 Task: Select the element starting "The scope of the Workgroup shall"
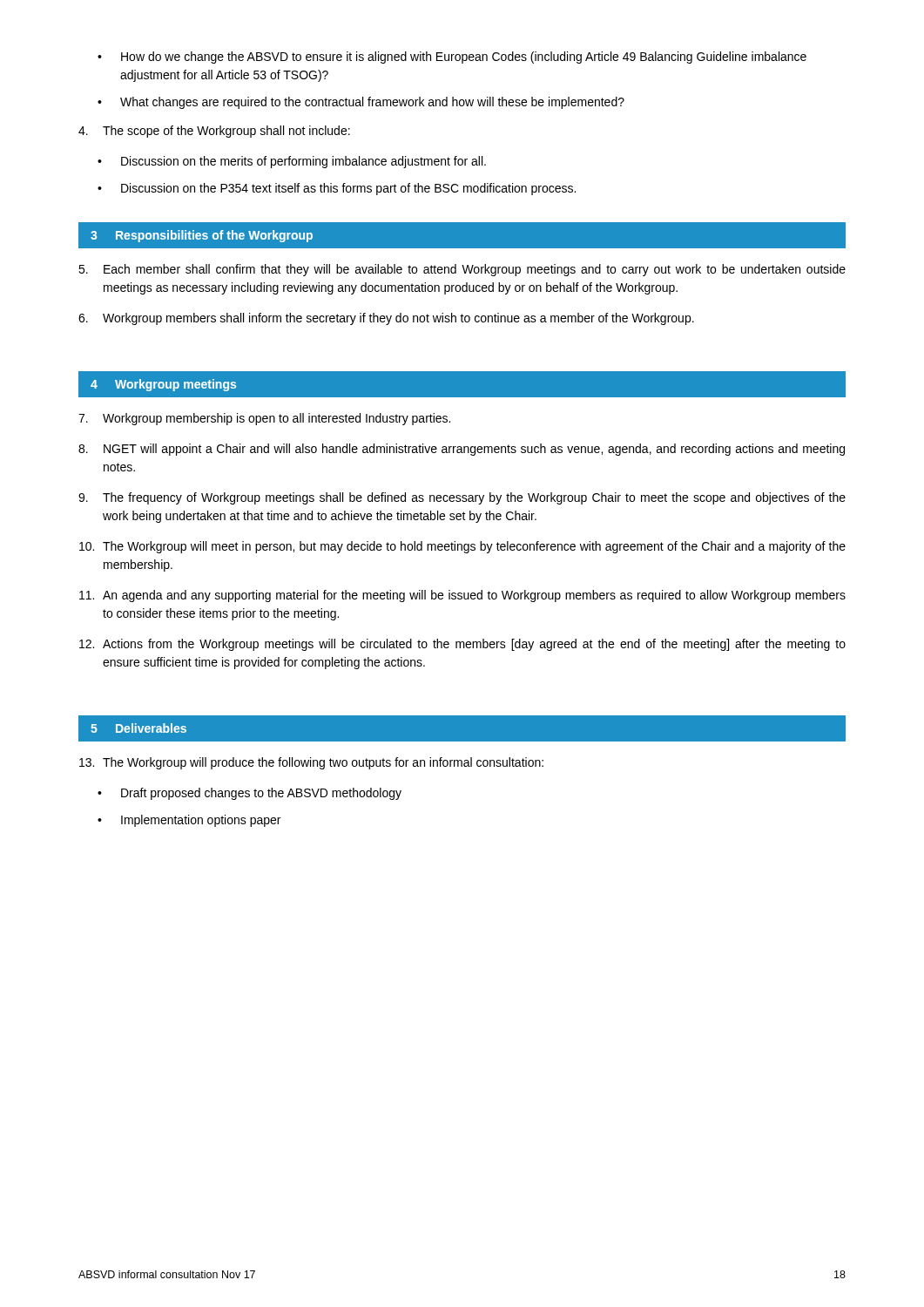click(x=214, y=132)
